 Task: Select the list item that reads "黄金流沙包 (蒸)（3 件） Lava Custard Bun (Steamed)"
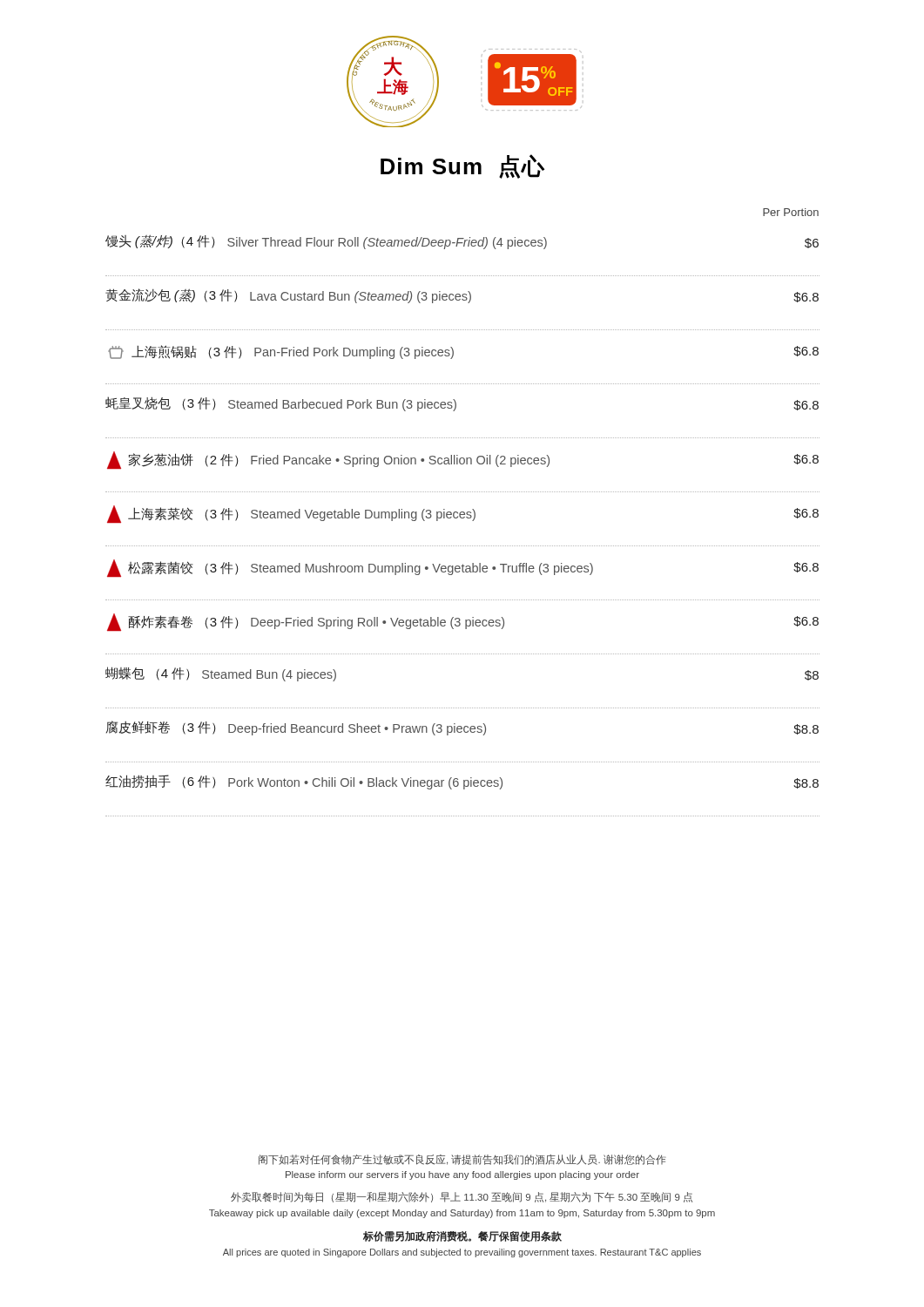[462, 296]
